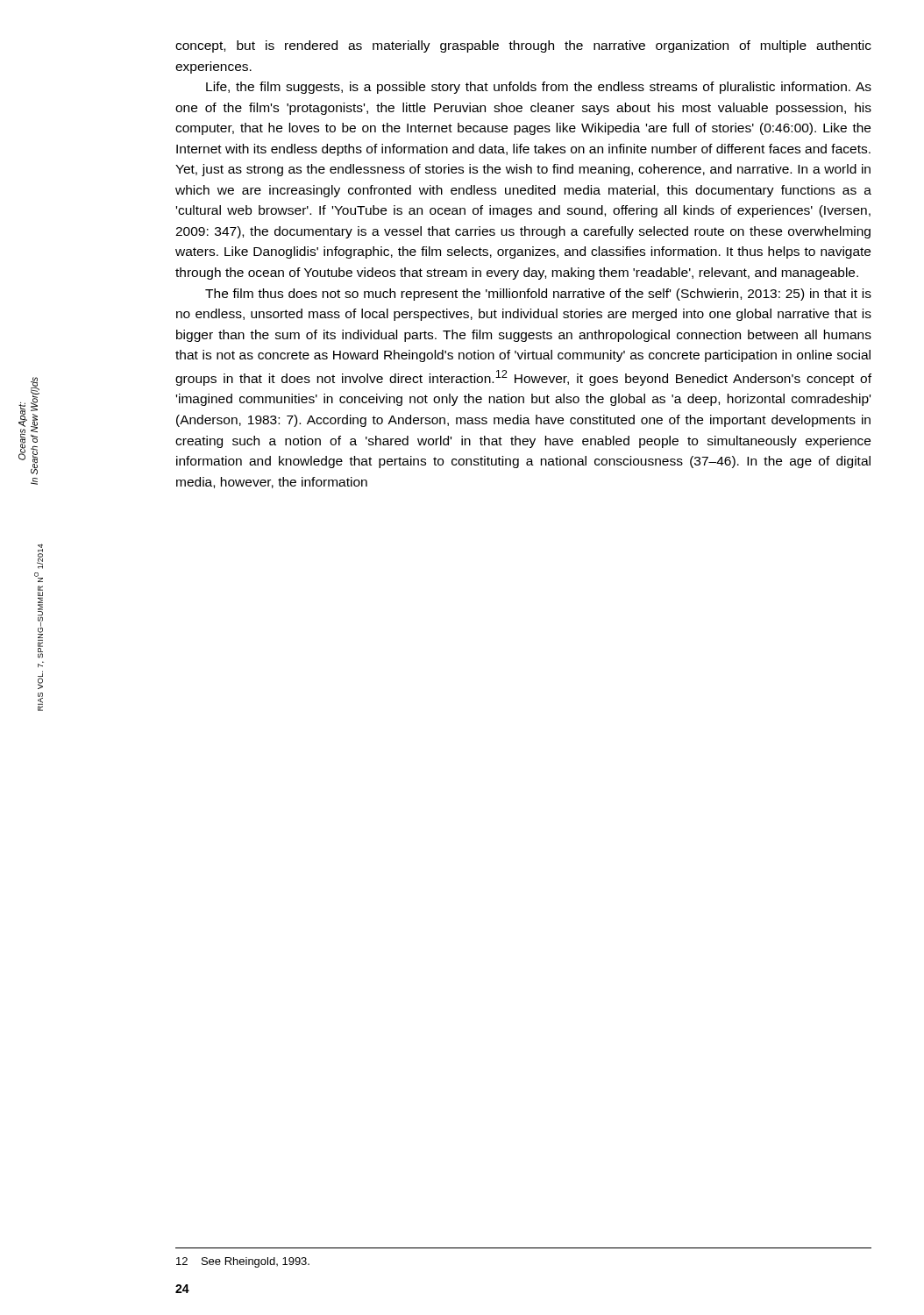Screen dimensions: 1315x924
Task: Select the text block with the text "Oceans Apart:In Search of"
Action: point(28,431)
